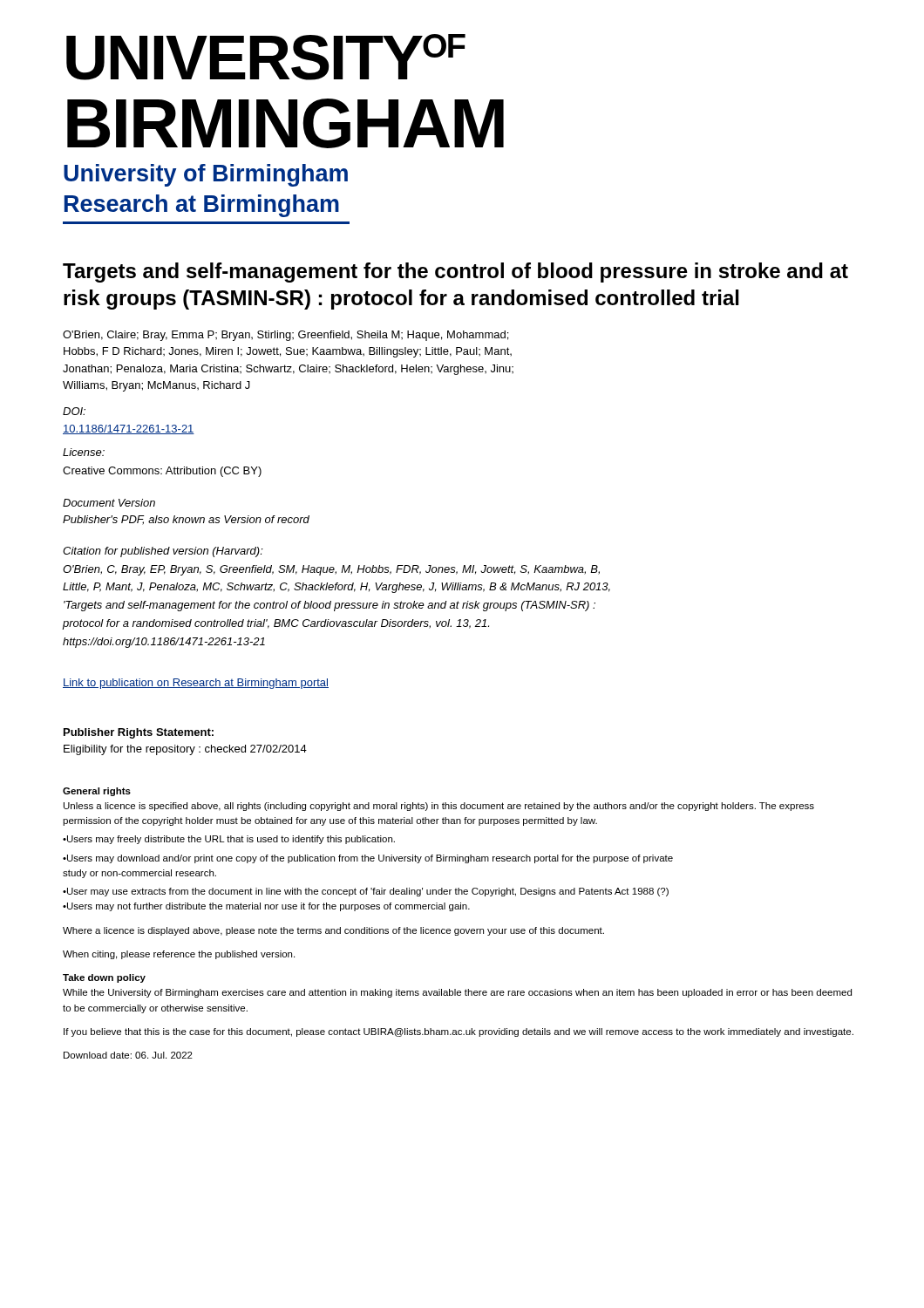Viewport: 924px width, 1308px height.
Task: Locate the list item that says "•User may use extracts from"
Action: (366, 899)
